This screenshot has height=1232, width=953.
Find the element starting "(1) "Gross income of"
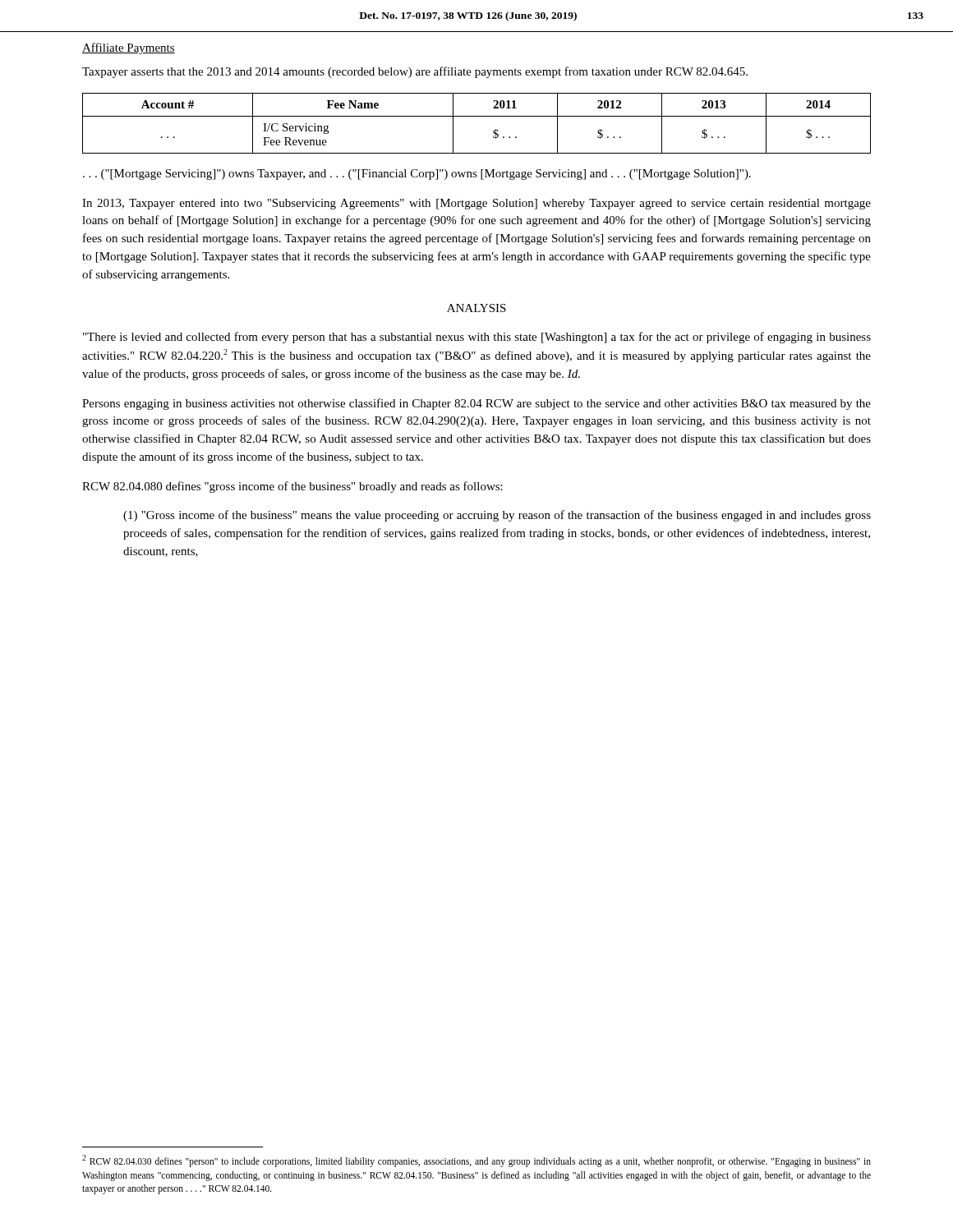(497, 534)
